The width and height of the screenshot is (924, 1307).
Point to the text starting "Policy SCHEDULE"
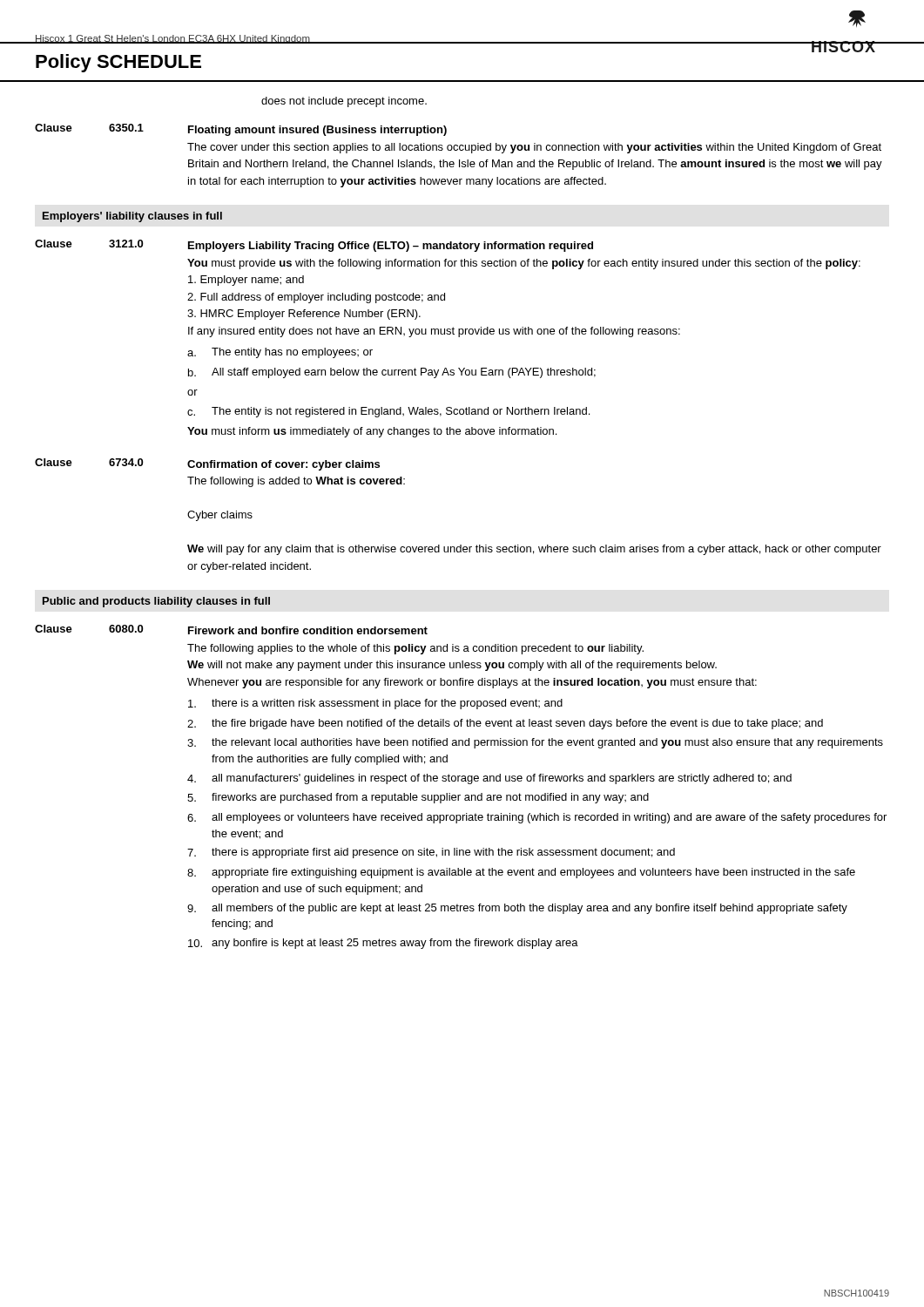pos(118,61)
